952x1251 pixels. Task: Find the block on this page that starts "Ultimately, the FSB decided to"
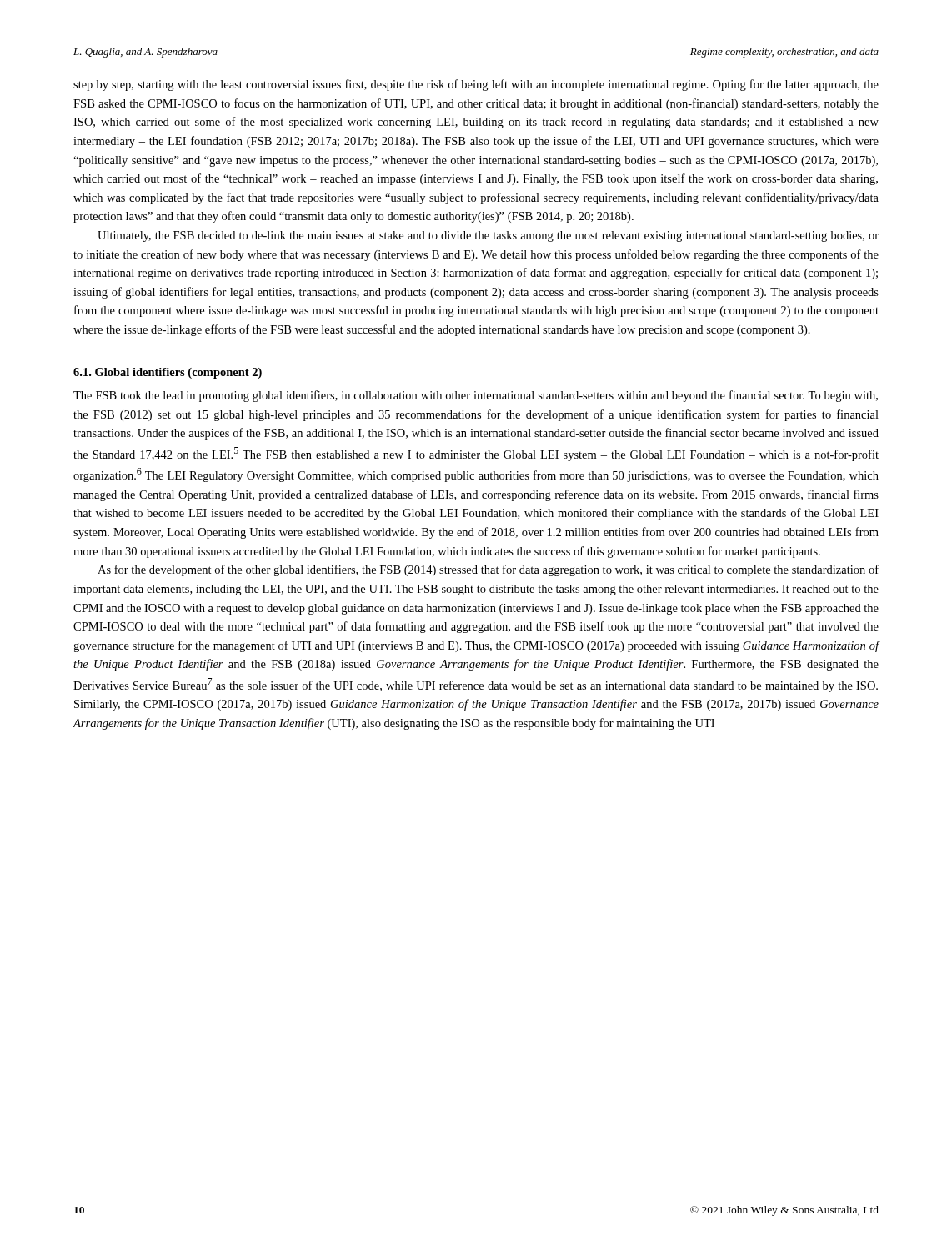point(476,283)
